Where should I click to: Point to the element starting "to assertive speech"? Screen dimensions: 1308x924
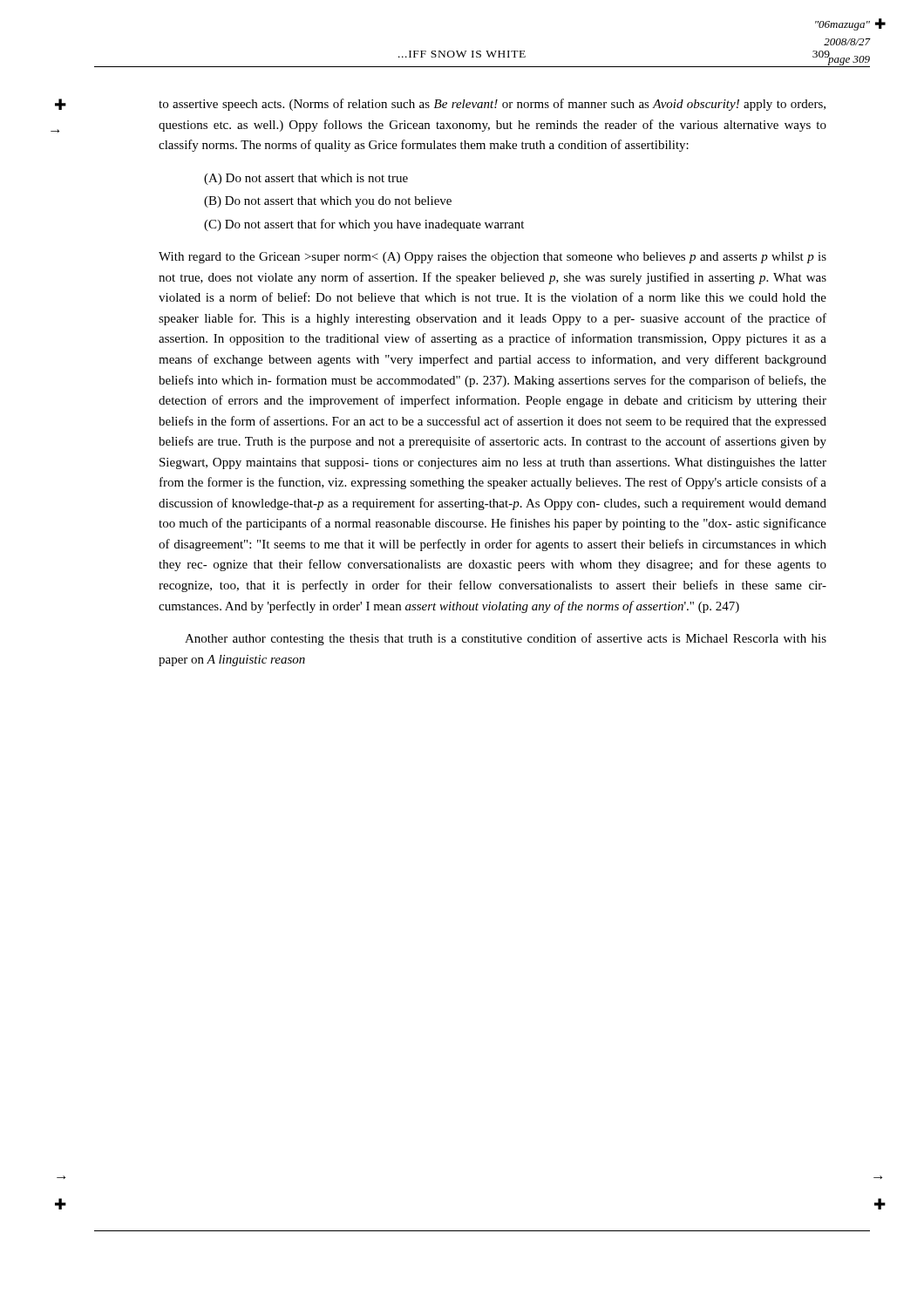(492, 125)
